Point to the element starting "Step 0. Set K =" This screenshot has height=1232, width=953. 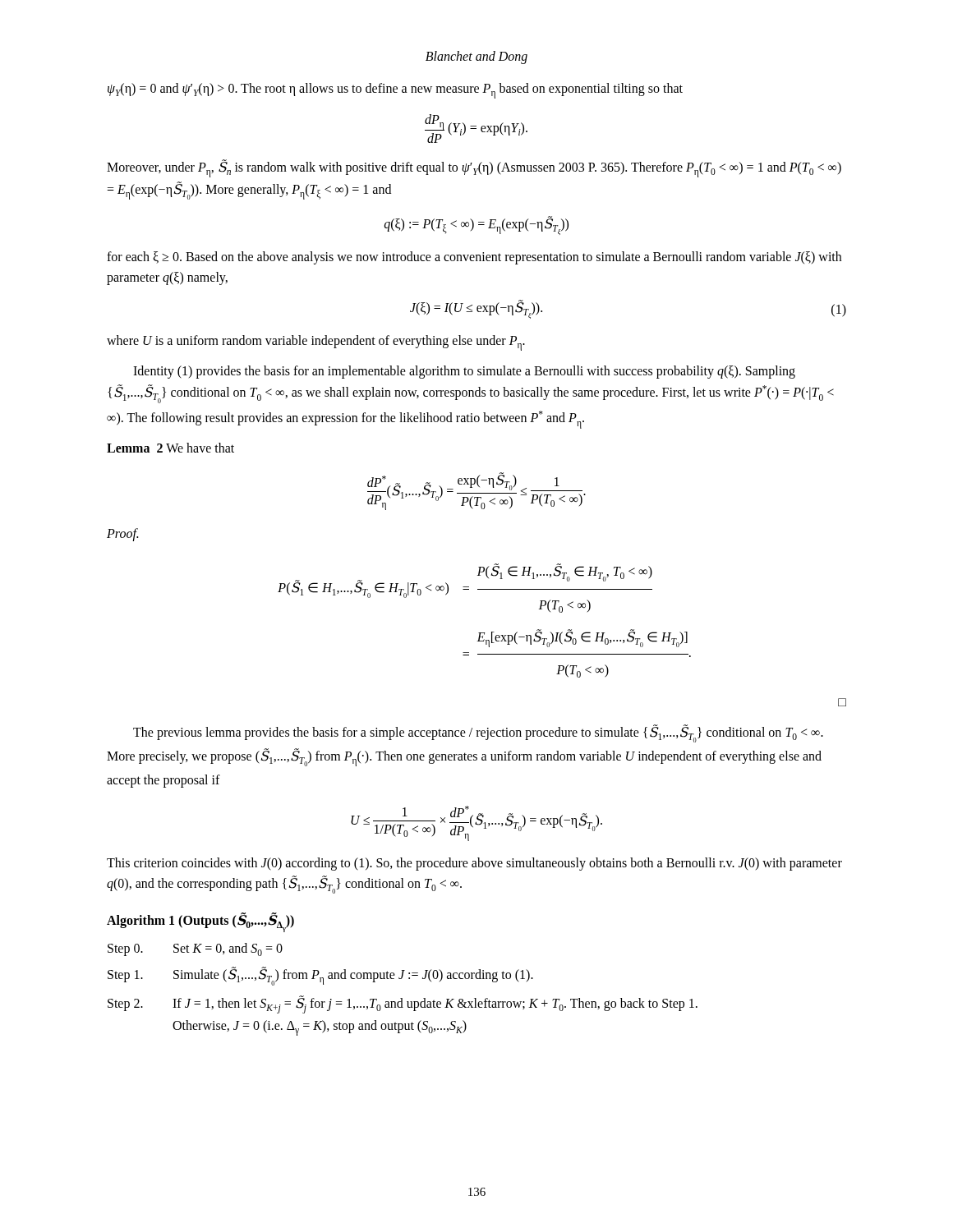click(195, 950)
